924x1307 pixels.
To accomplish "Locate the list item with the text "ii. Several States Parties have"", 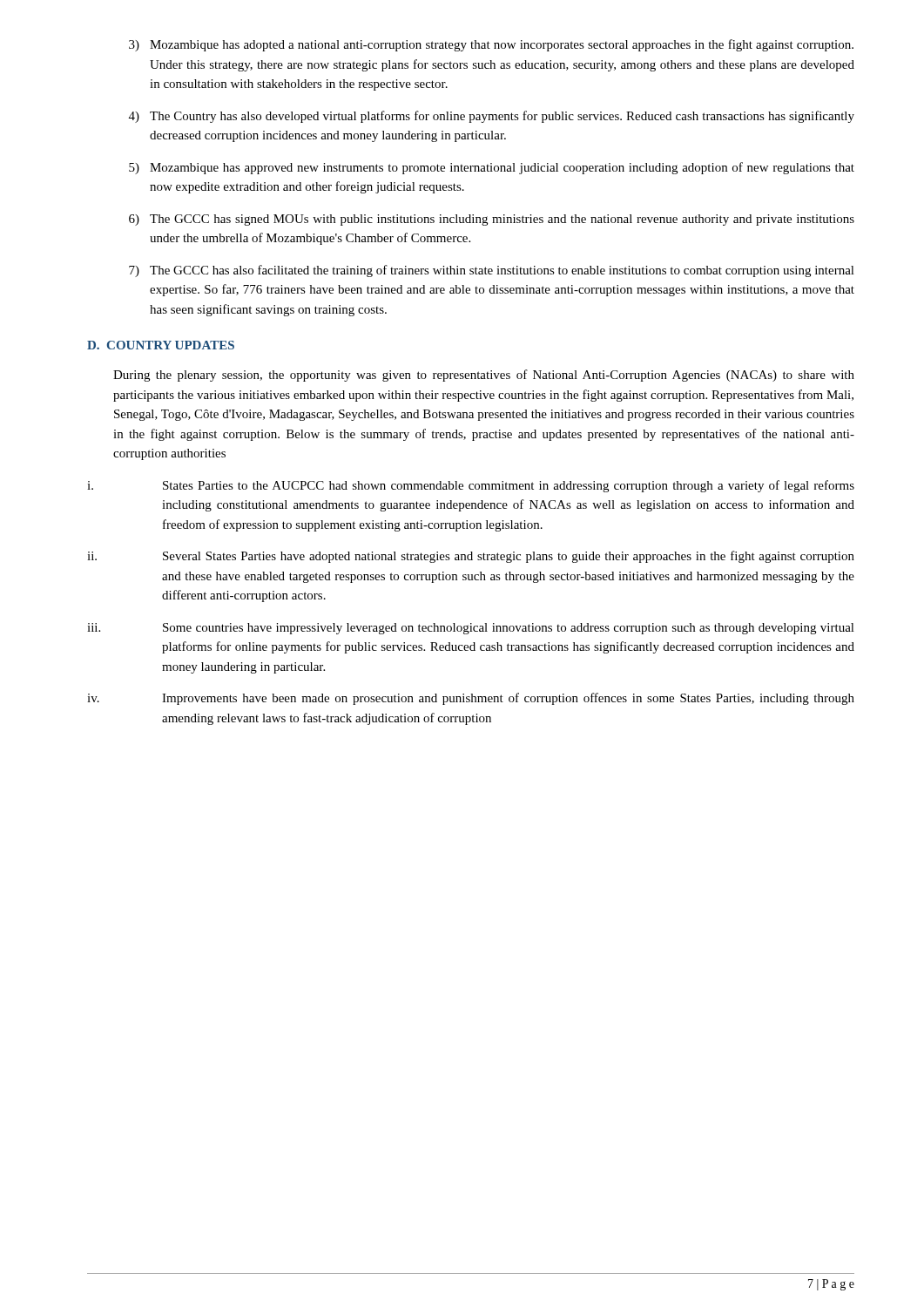I will (x=471, y=576).
